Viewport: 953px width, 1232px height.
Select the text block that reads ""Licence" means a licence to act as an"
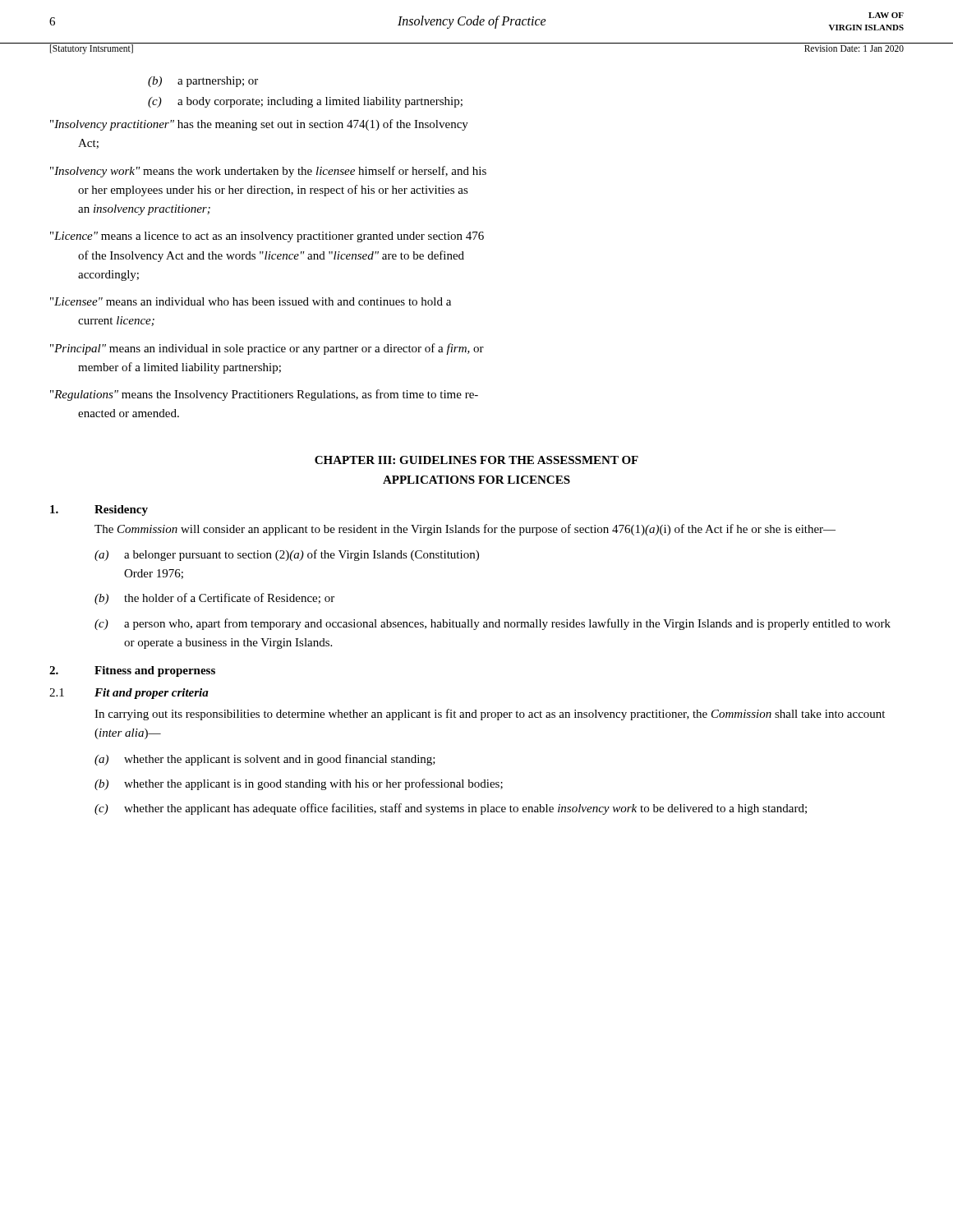[x=267, y=237]
